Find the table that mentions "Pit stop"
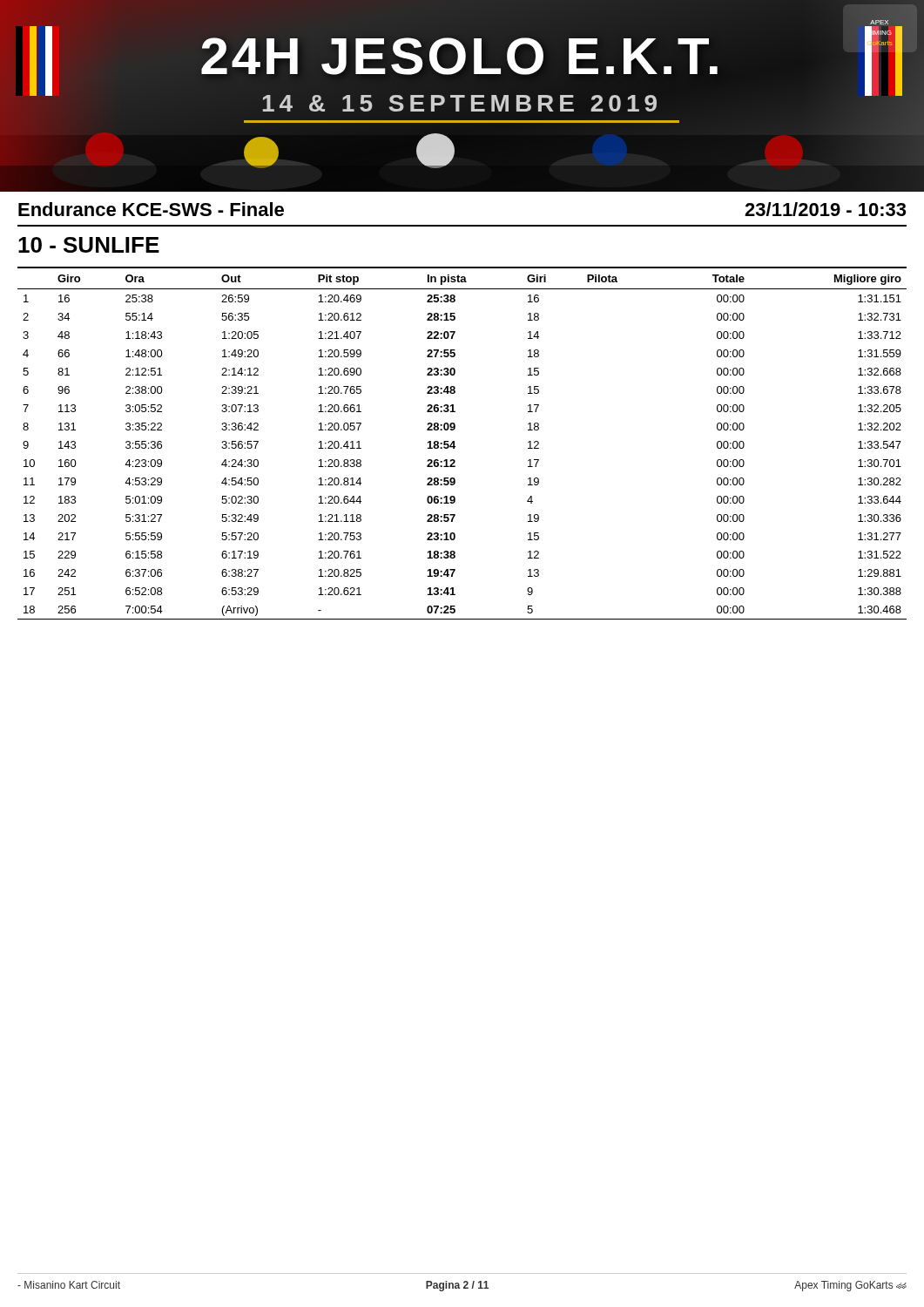Viewport: 924px width, 1307px height. click(x=462, y=443)
